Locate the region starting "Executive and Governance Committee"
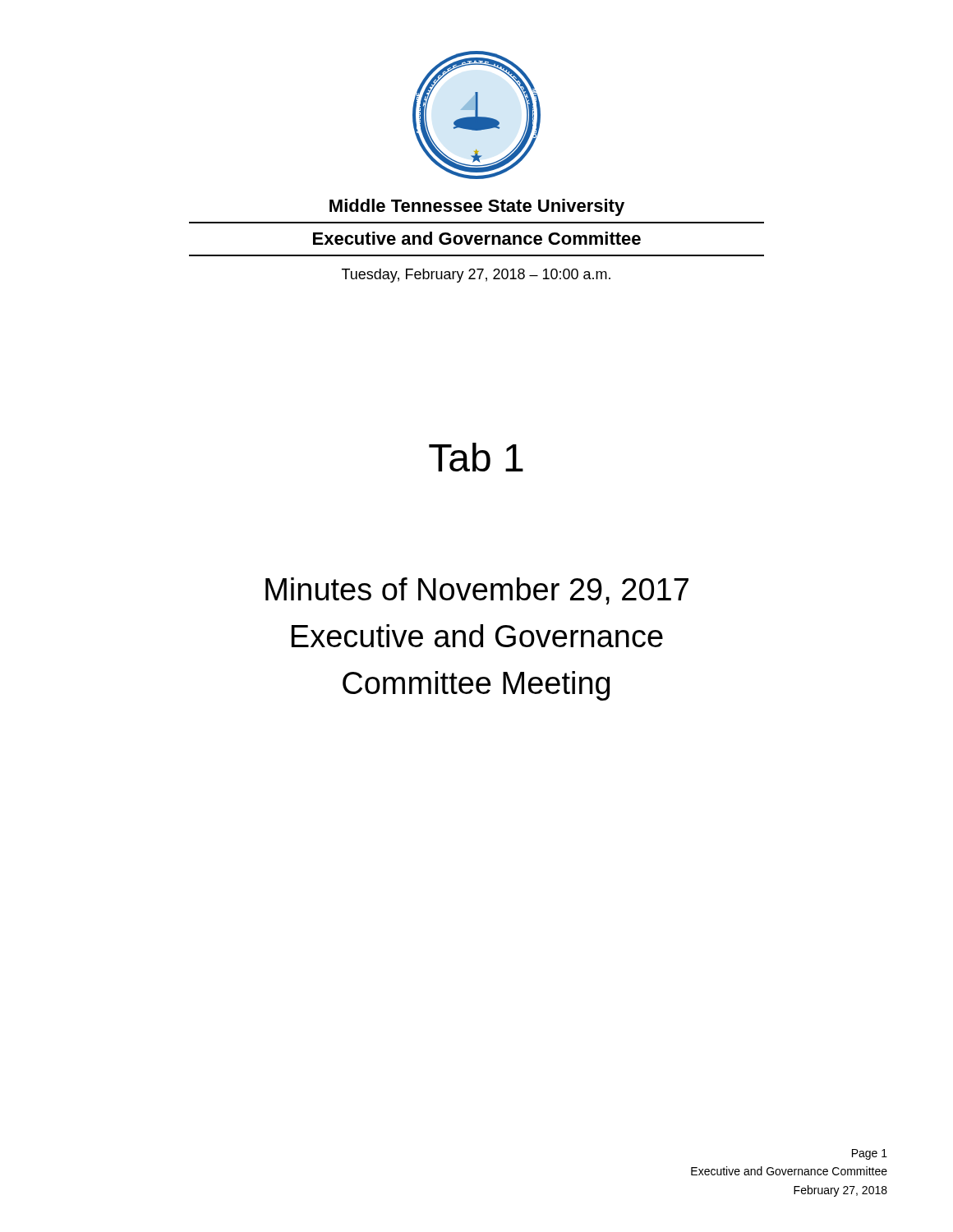Screen dimensions: 1232x953 tap(476, 239)
